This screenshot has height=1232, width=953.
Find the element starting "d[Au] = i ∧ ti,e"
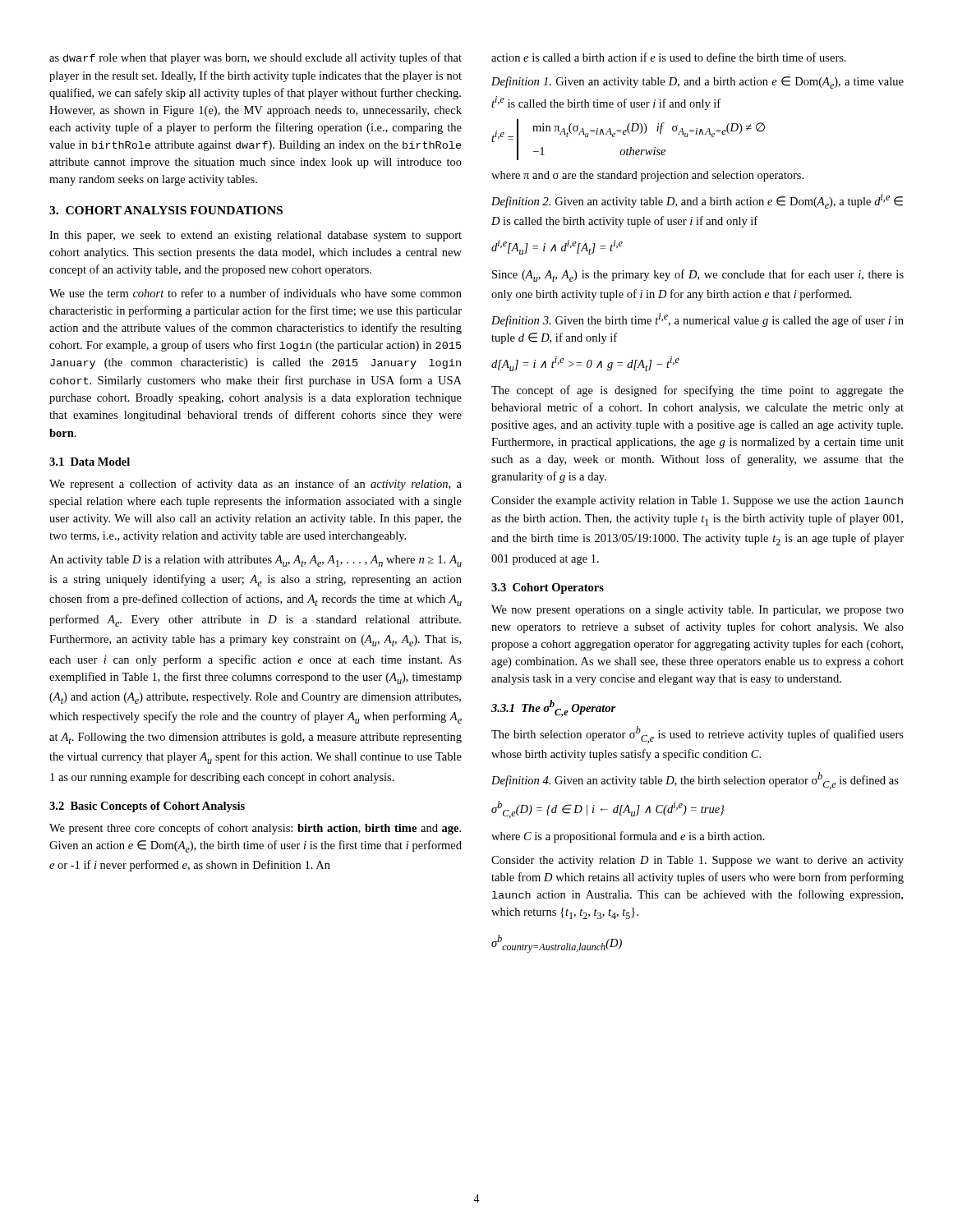(585, 364)
